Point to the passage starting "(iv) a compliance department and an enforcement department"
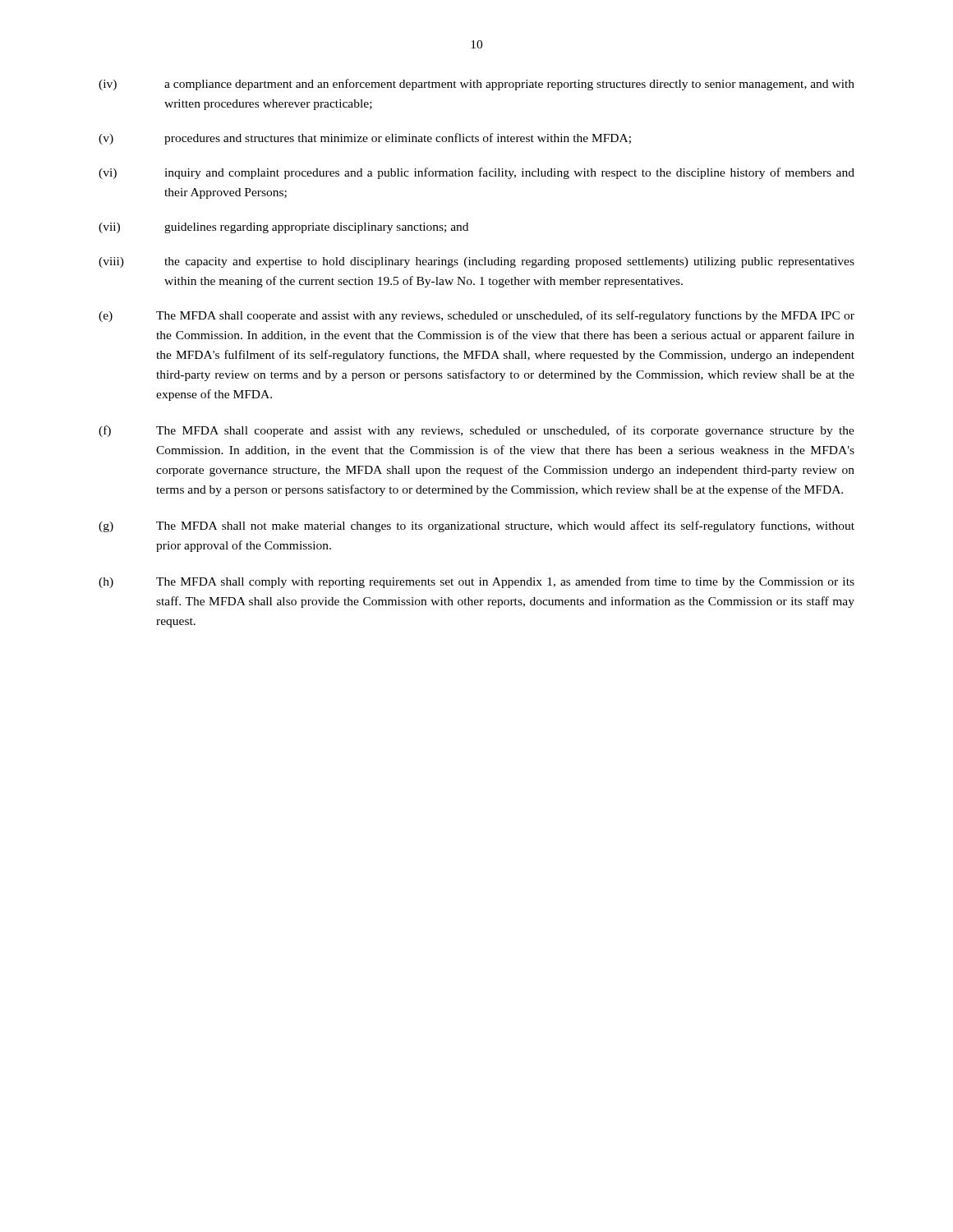The width and height of the screenshot is (953, 1232). click(476, 94)
